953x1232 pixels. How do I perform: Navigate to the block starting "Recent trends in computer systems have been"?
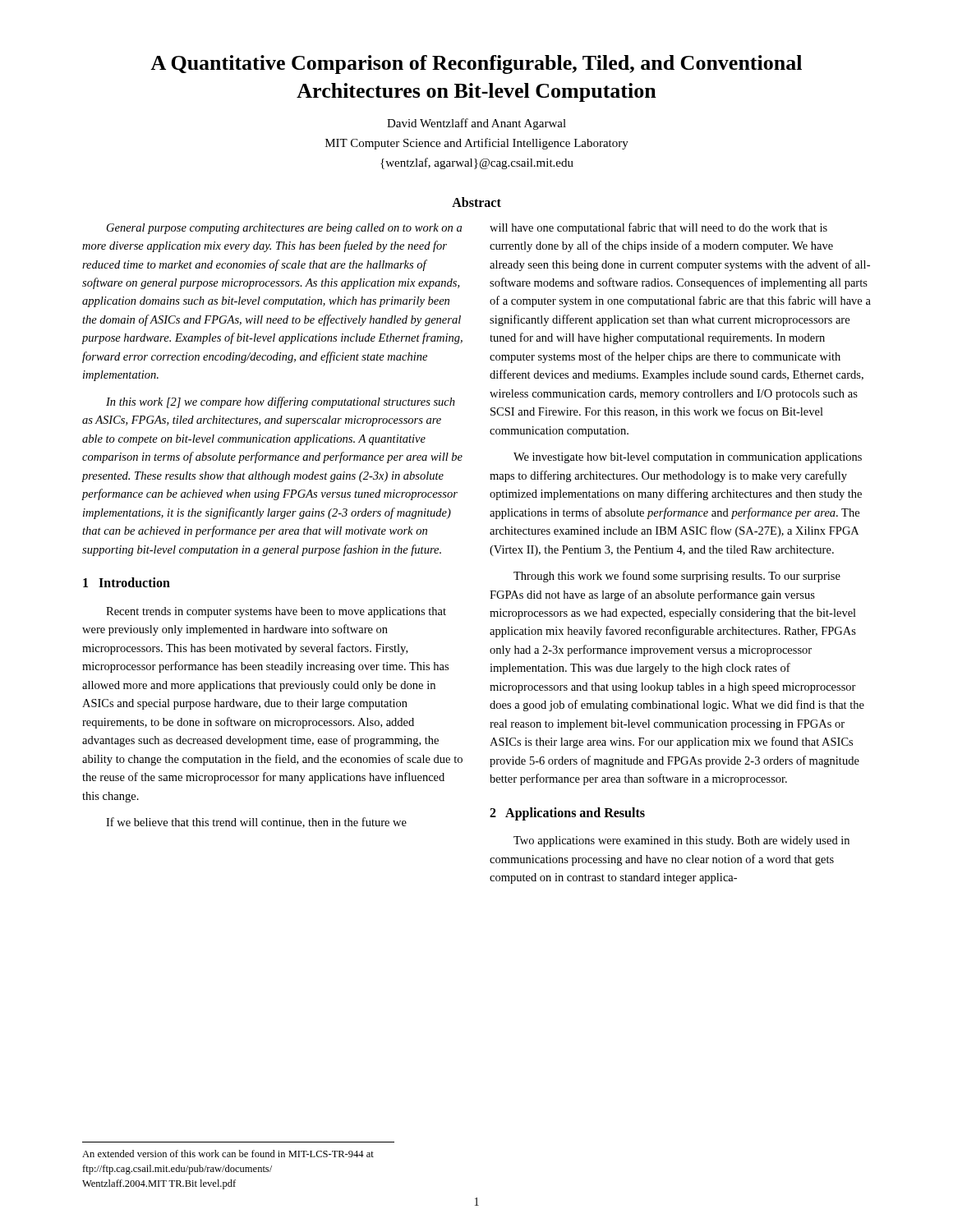273,717
